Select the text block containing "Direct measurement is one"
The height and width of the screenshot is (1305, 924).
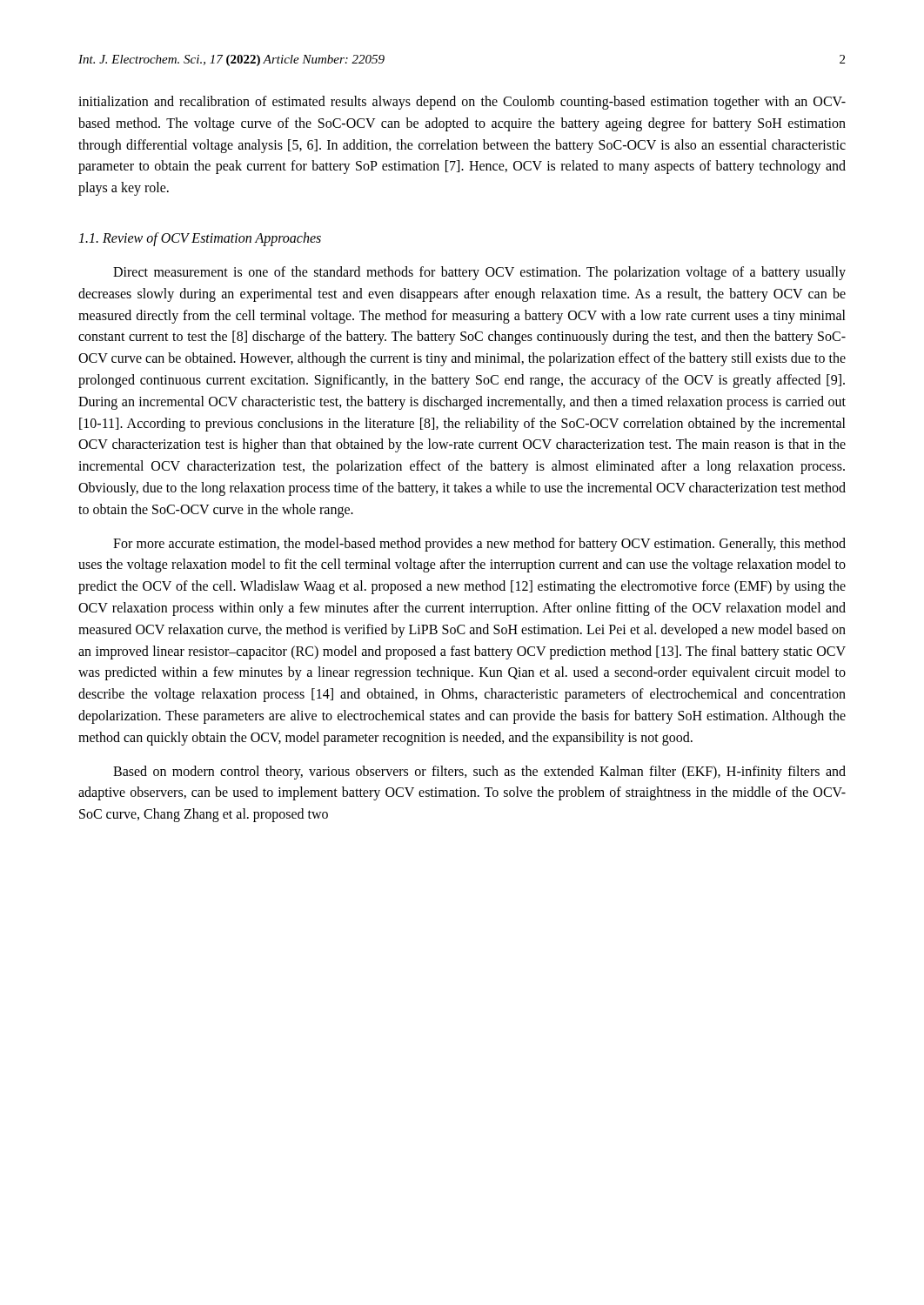[x=462, y=391]
